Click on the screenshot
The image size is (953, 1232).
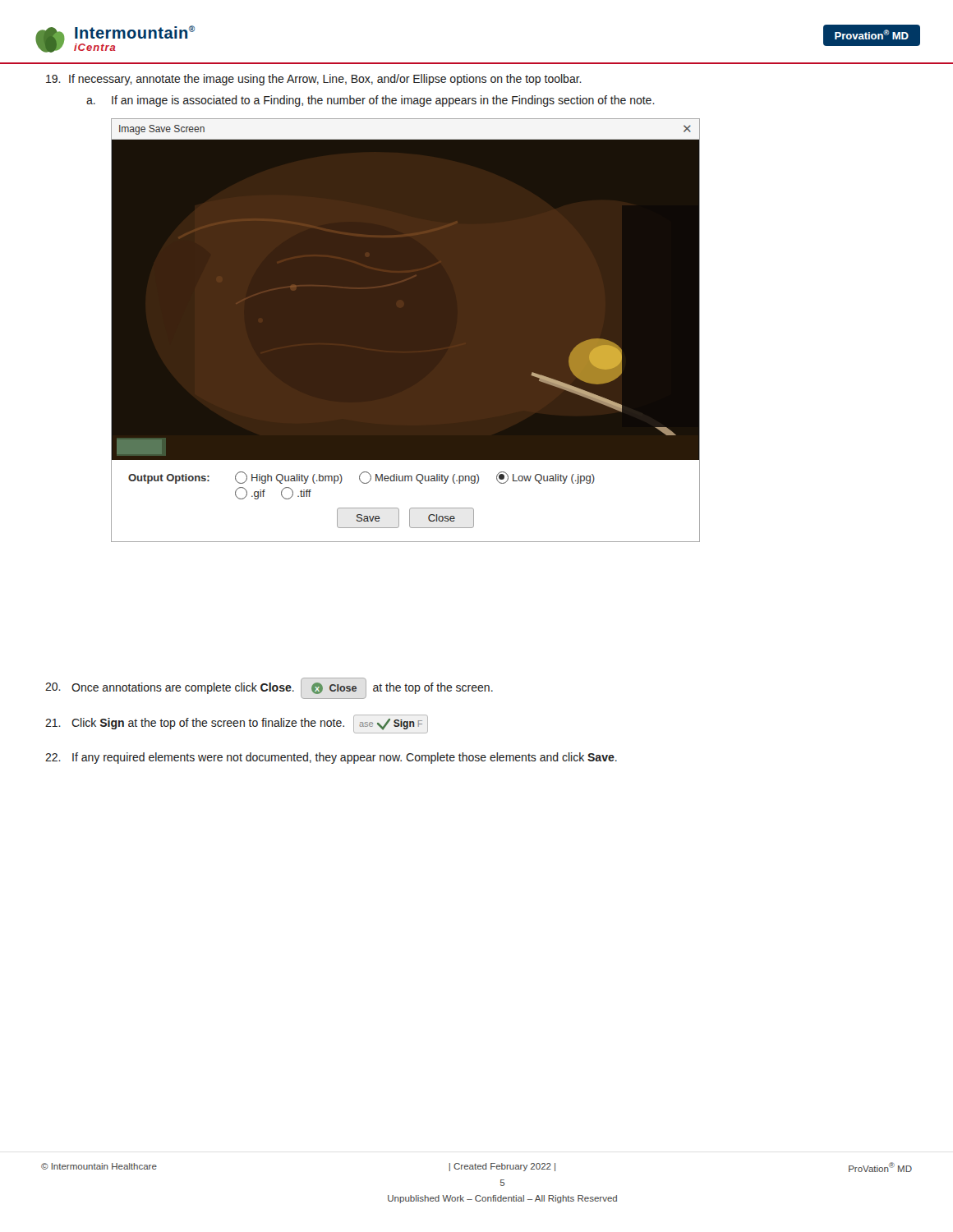pyautogui.click(x=405, y=330)
